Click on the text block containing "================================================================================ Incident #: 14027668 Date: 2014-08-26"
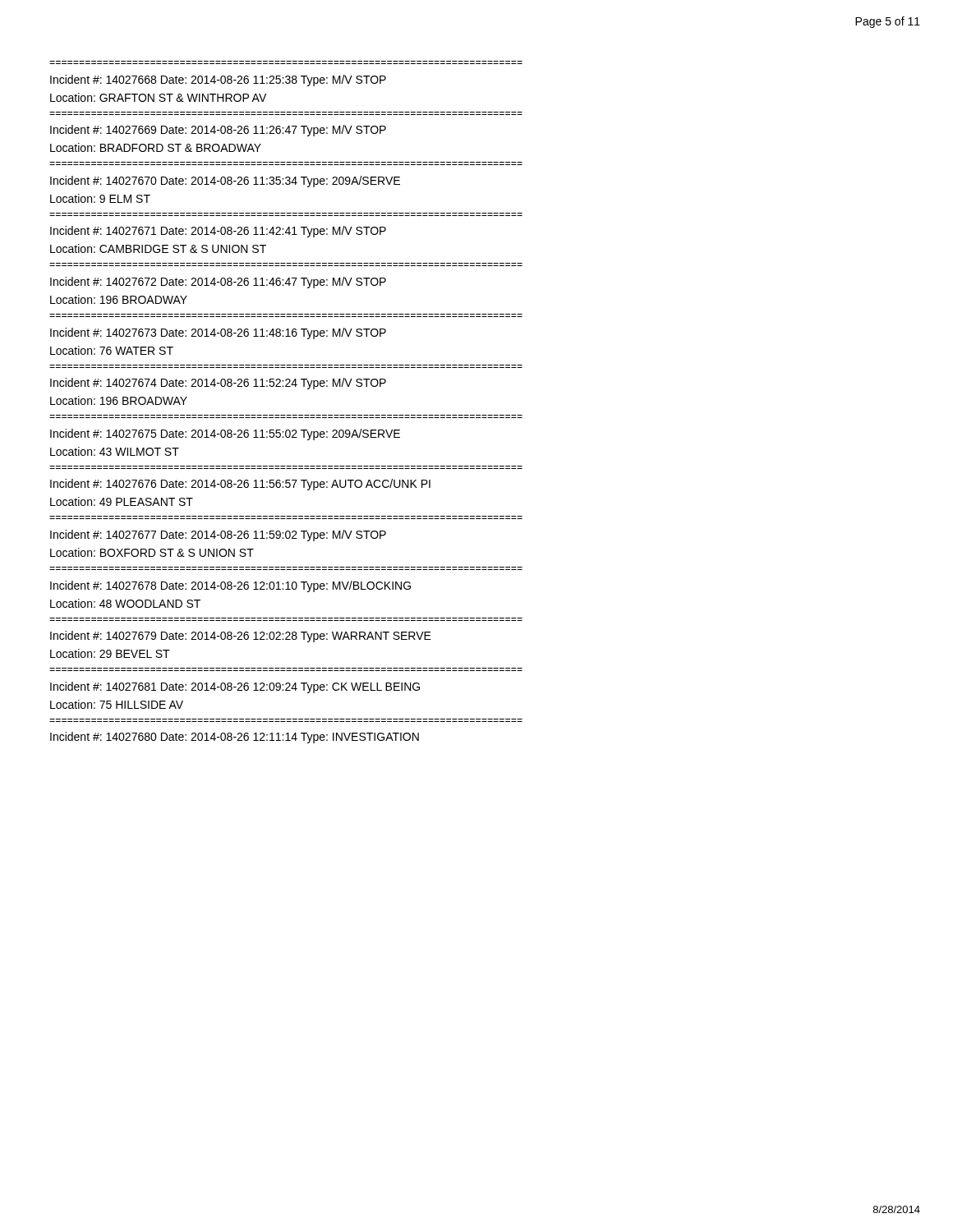This screenshot has height=1232, width=953. [218, 80]
